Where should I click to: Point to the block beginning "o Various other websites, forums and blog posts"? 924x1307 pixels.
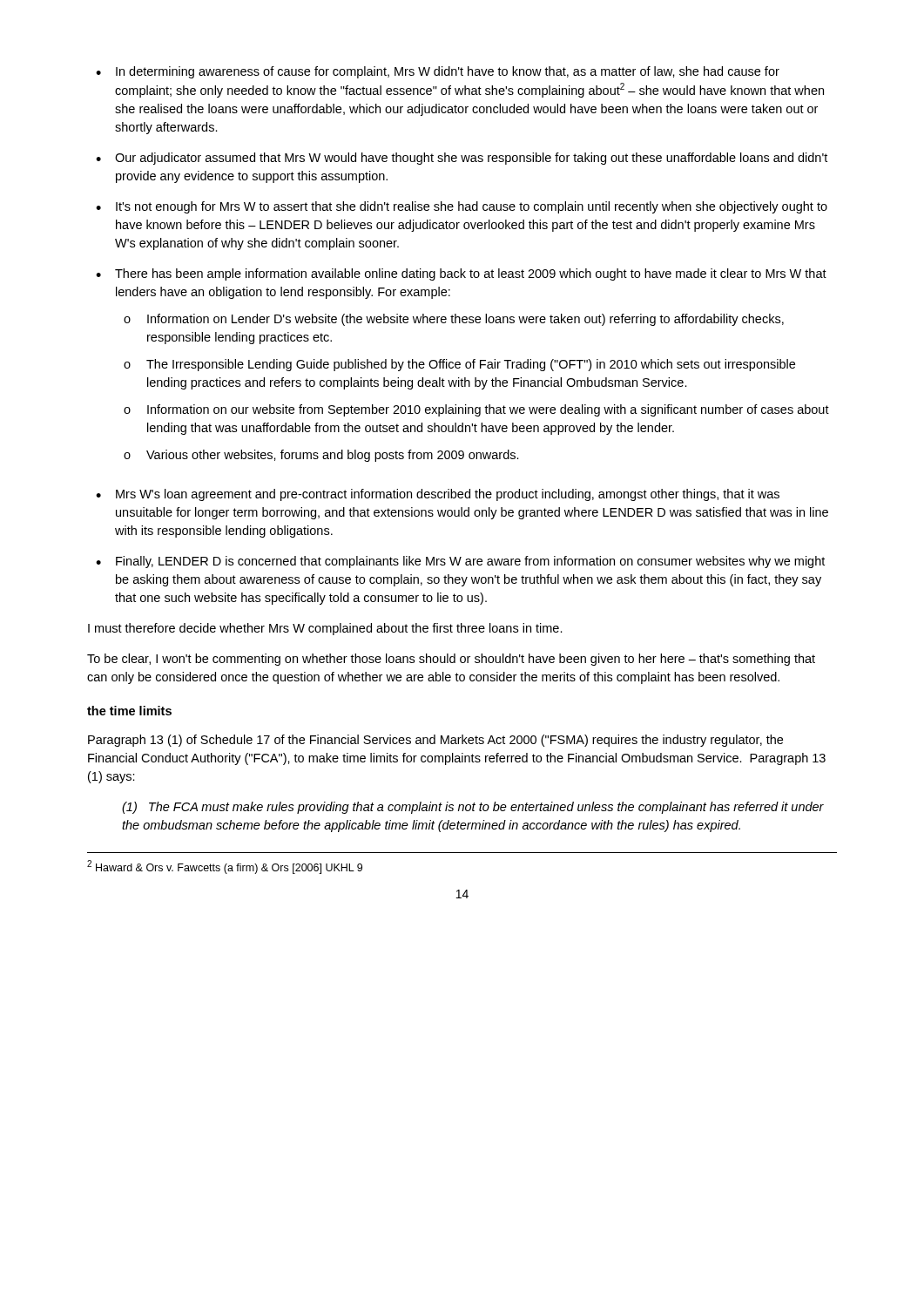480,455
